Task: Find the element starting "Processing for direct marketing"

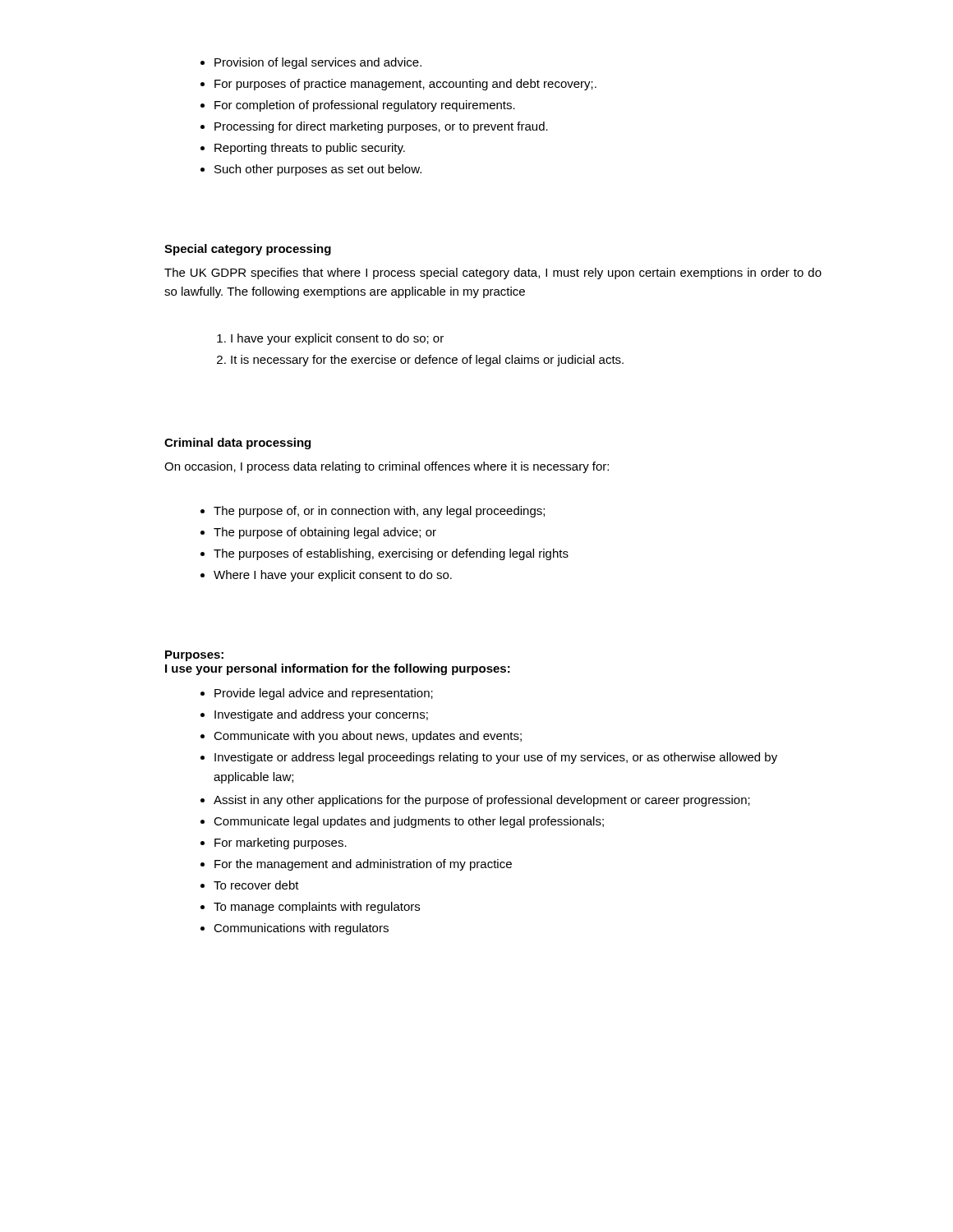Action: coord(518,127)
